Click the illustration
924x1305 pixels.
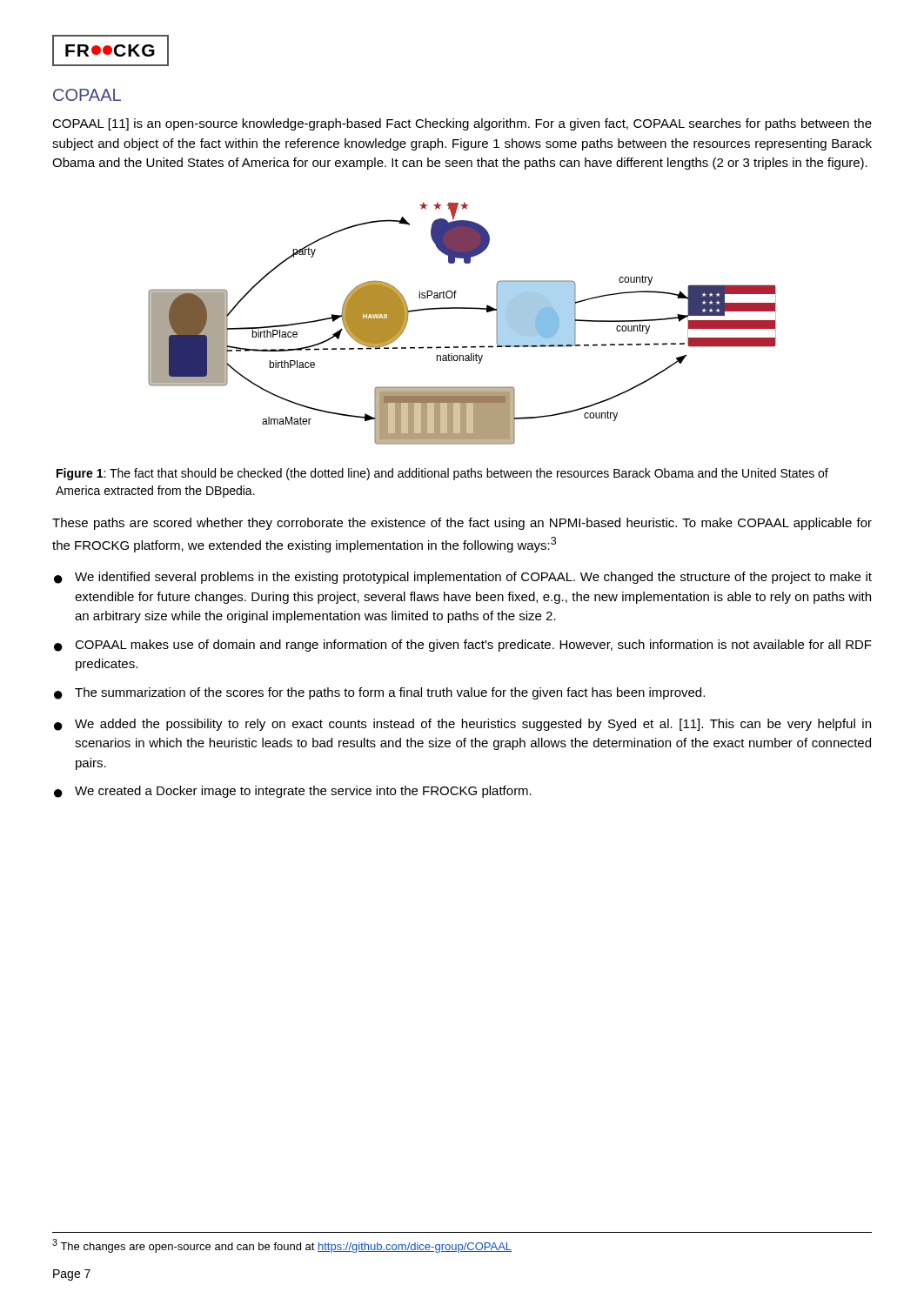point(462,321)
